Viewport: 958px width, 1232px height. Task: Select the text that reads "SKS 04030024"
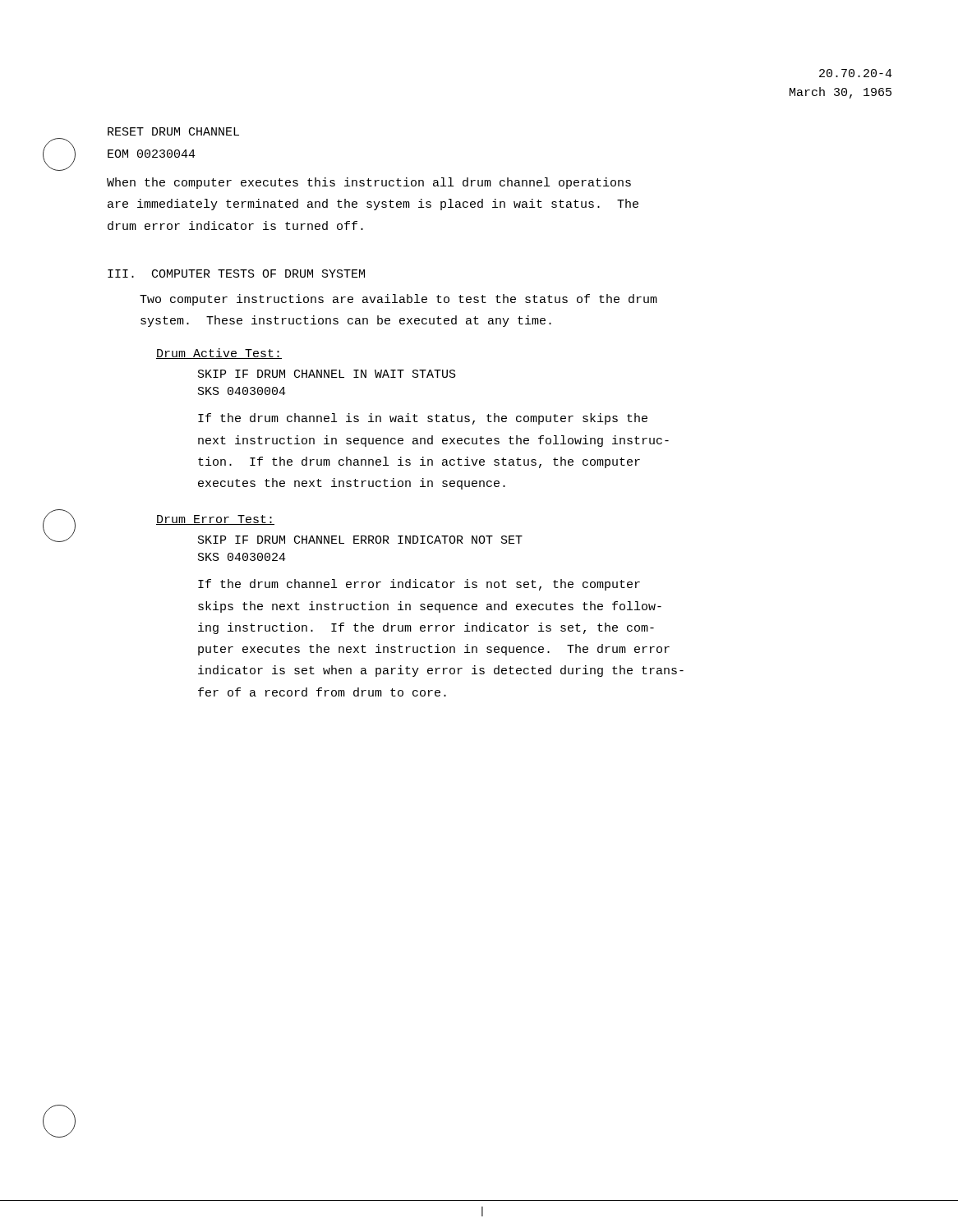click(x=242, y=558)
